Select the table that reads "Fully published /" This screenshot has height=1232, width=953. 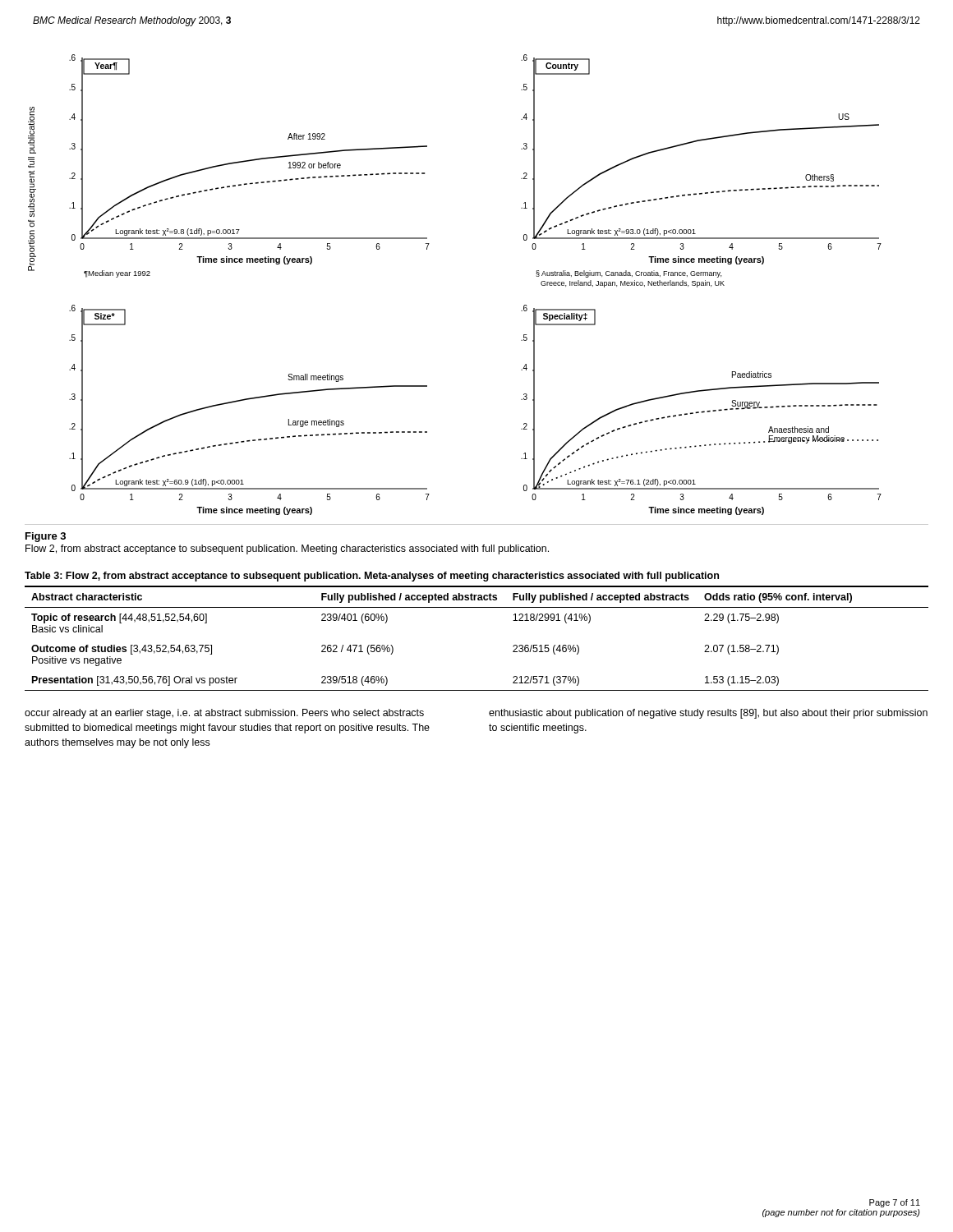[476, 638]
